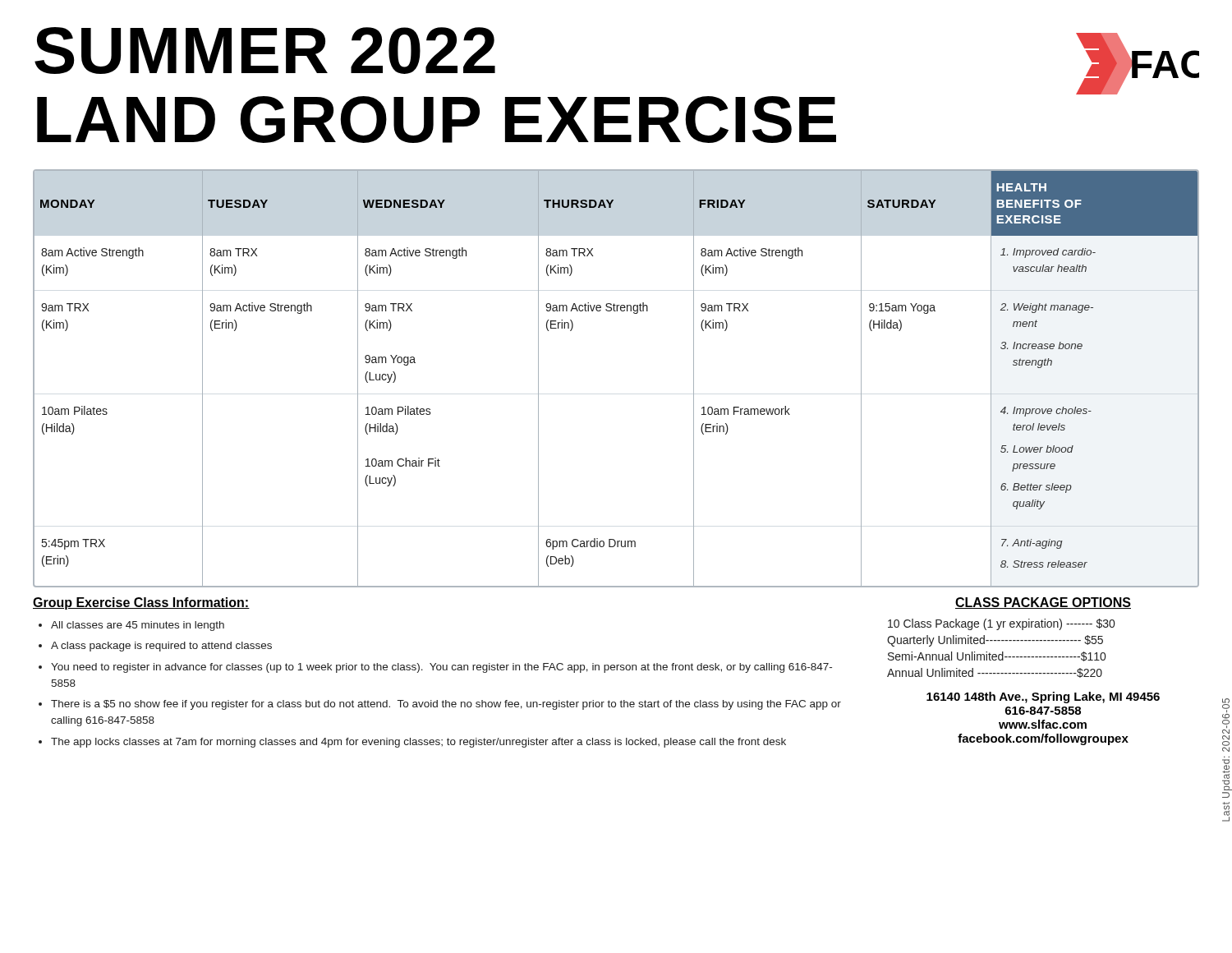Select the table that reads "Anti-aging Stress releaser"
The width and height of the screenshot is (1232, 953).
tap(616, 378)
